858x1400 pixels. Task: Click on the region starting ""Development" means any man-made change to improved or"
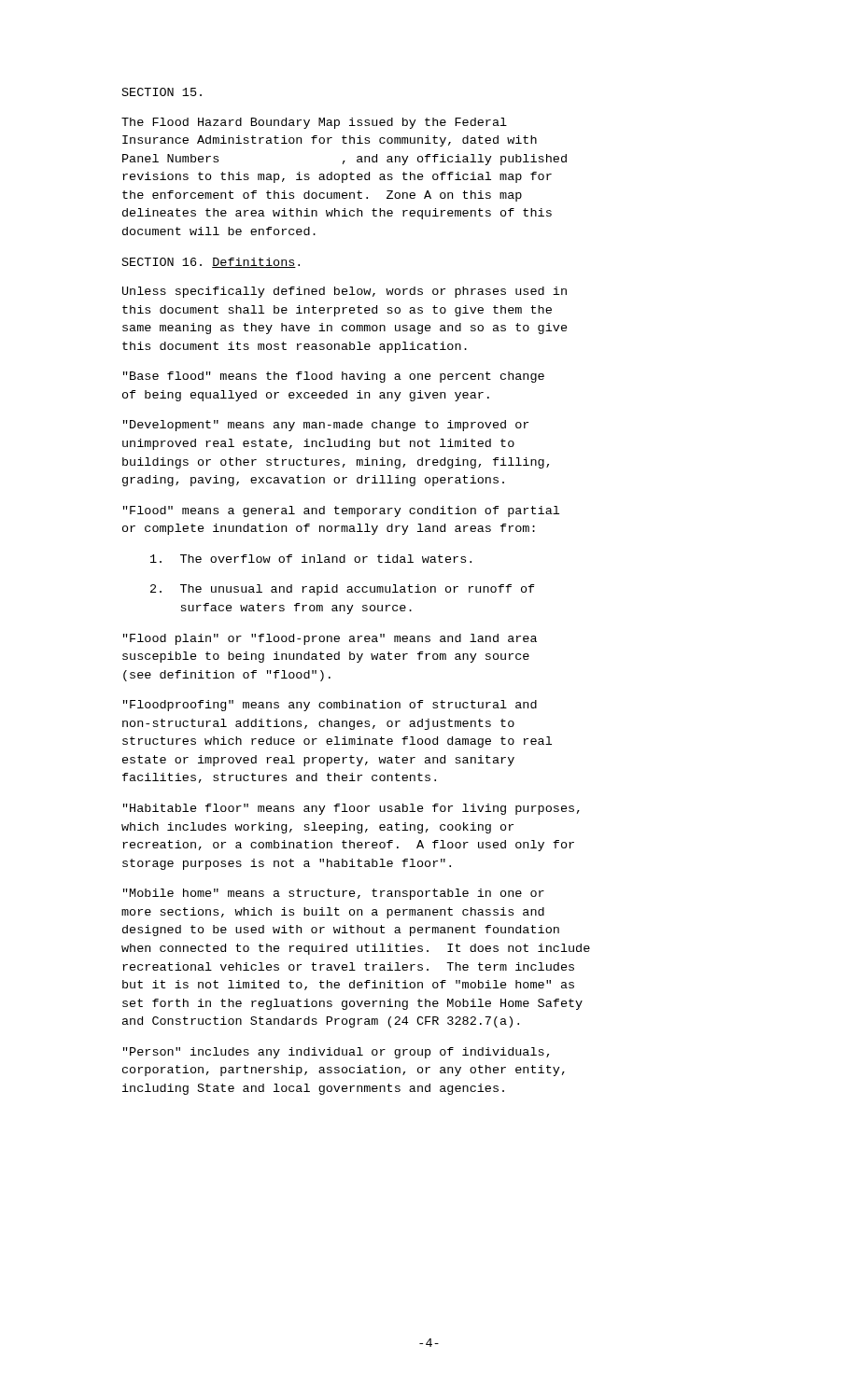coord(337,453)
